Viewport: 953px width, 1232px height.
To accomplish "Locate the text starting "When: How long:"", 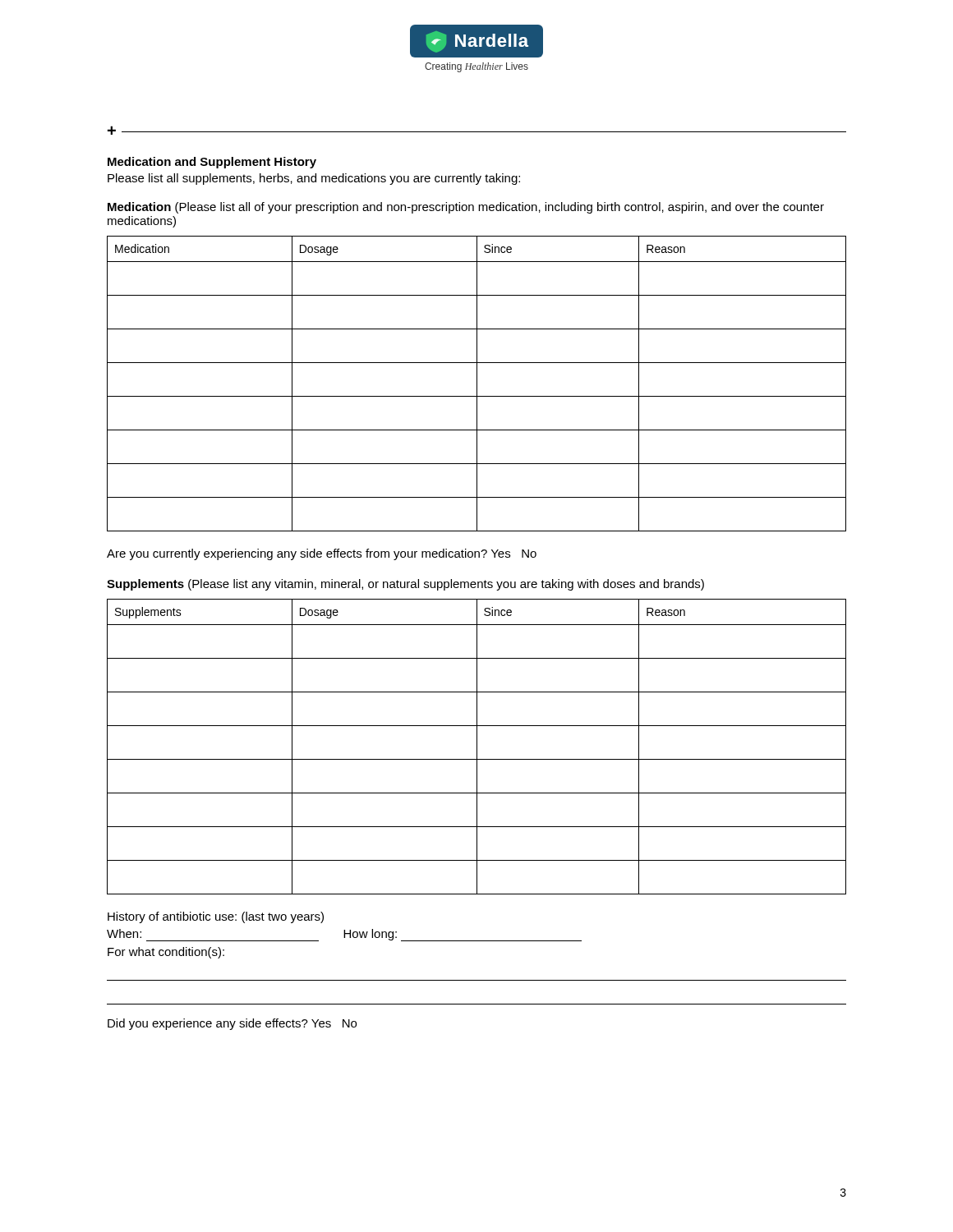I will click(x=344, y=934).
